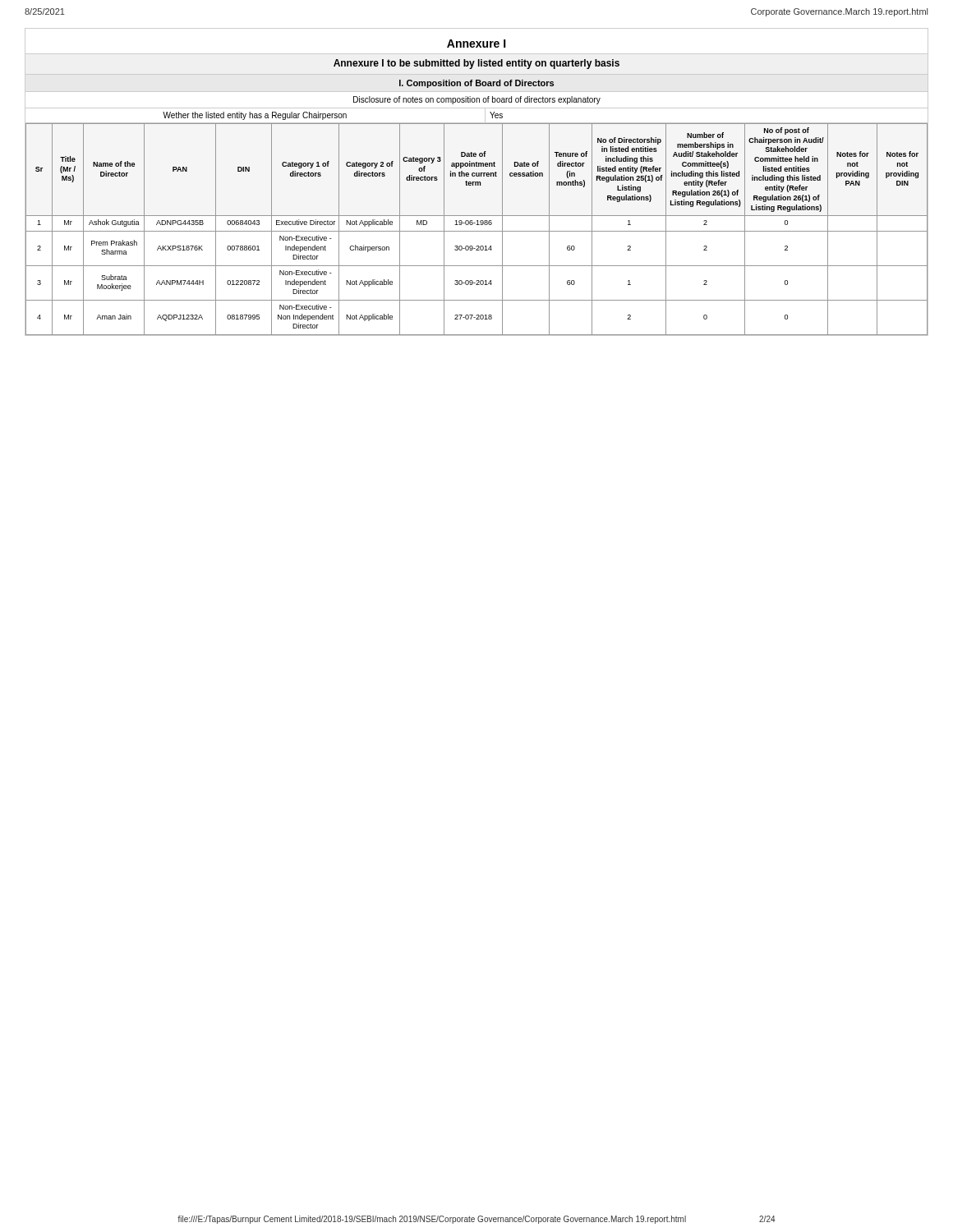Locate the block starting "Annexure I to be submitted by listed"

(476, 63)
